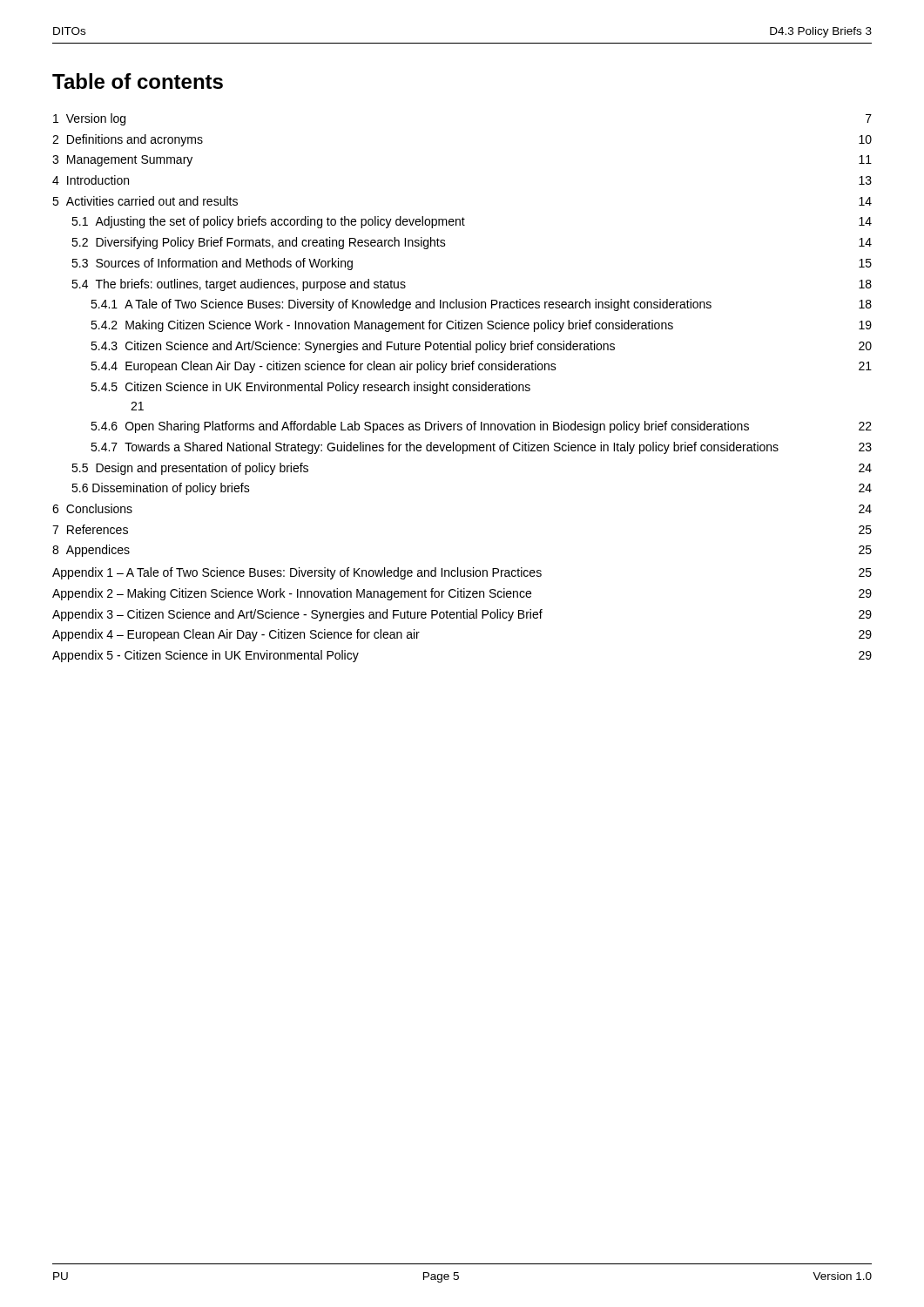Click on the list item with the text "5.4The briefs: outlines, target"
Screen dimensions: 1307x924
coord(243,284)
